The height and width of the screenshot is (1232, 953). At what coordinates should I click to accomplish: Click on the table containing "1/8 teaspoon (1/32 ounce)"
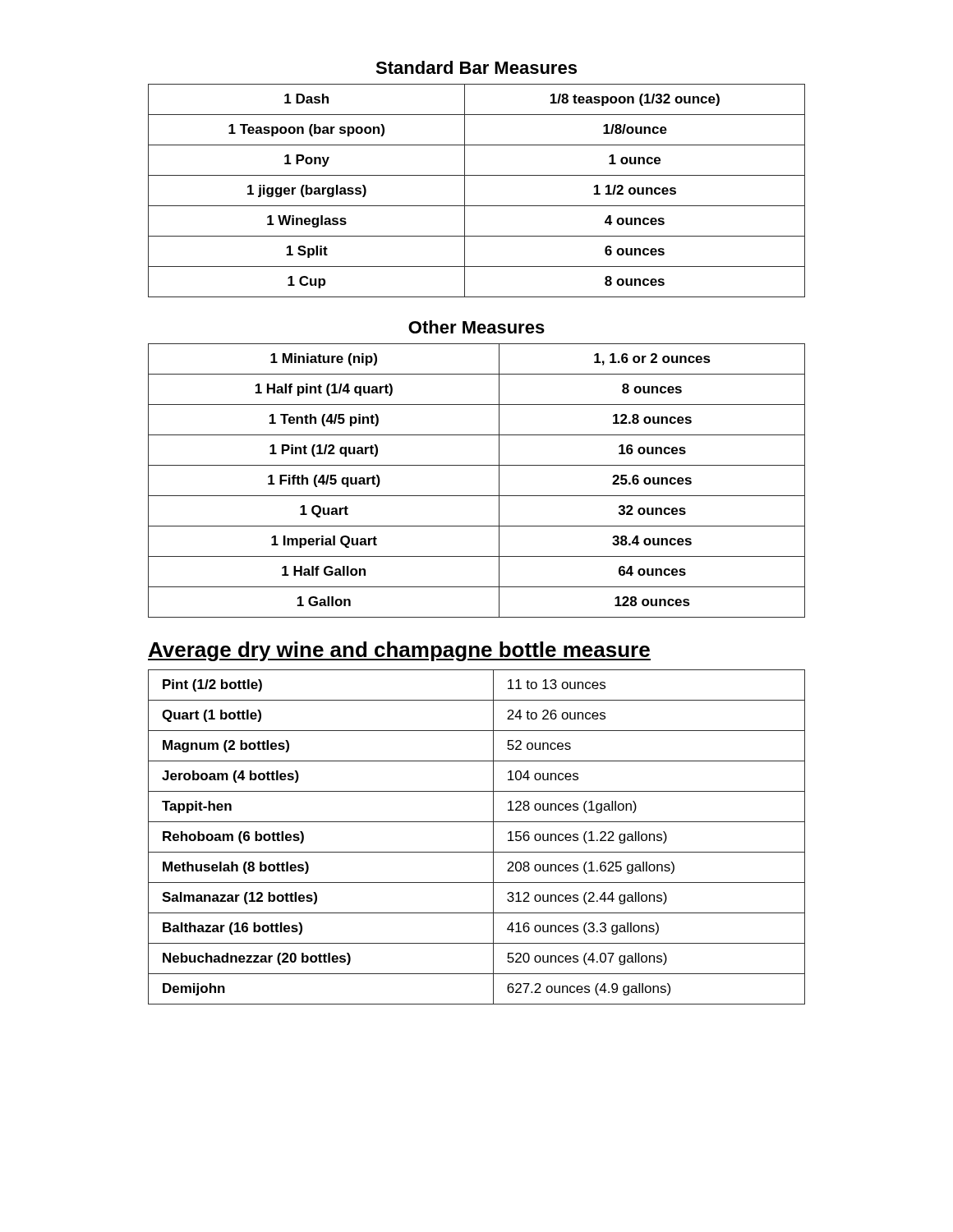[x=476, y=191]
